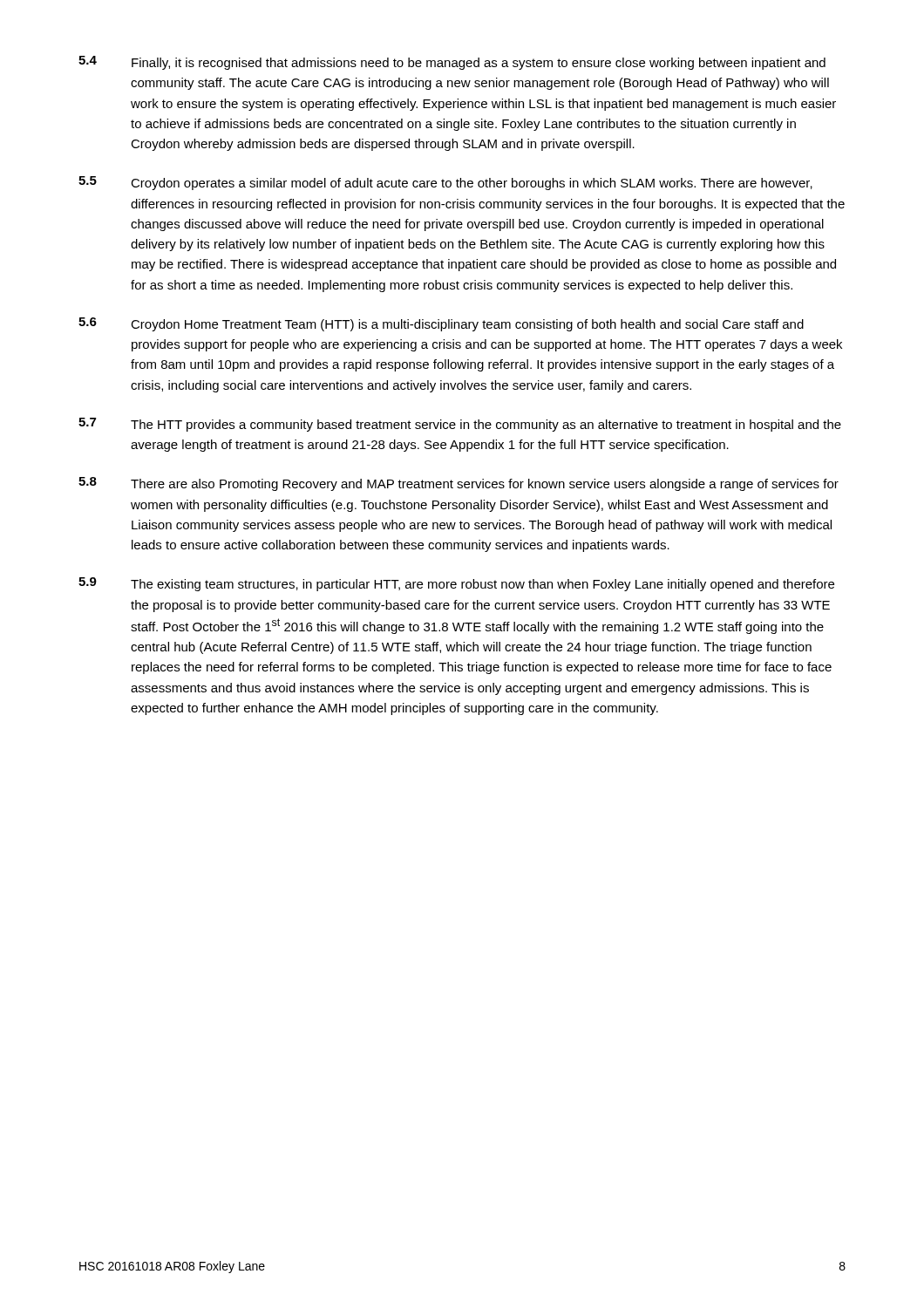The height and width of the screenshot is (1308, 924).
Task: Locate the block of text that opens with "5.8 There are also Promoting Recovery and MAP"
Action: point(462,514)
